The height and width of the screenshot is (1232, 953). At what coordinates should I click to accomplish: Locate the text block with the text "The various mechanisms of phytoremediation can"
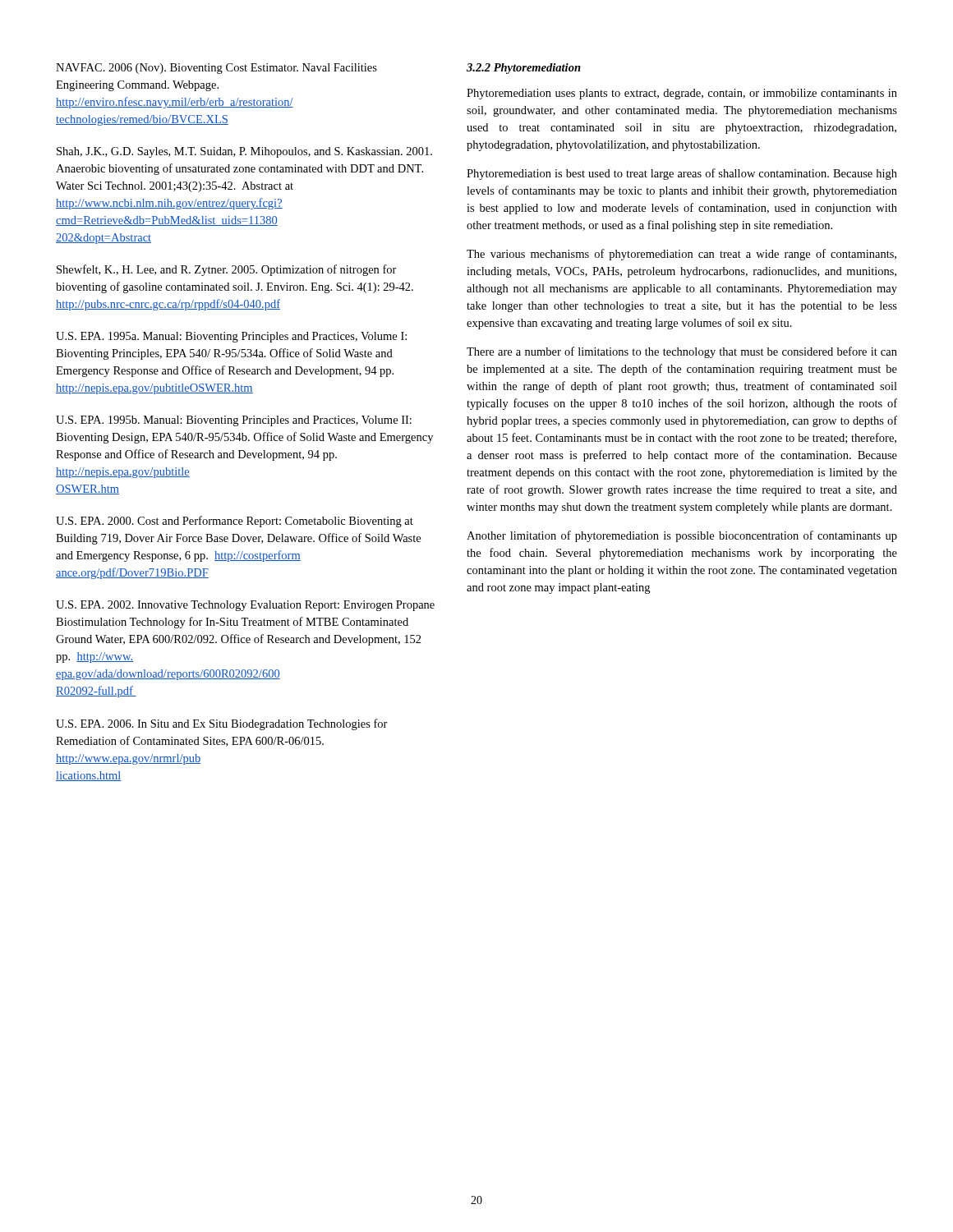pyautogui.click(x=682, y=288)
